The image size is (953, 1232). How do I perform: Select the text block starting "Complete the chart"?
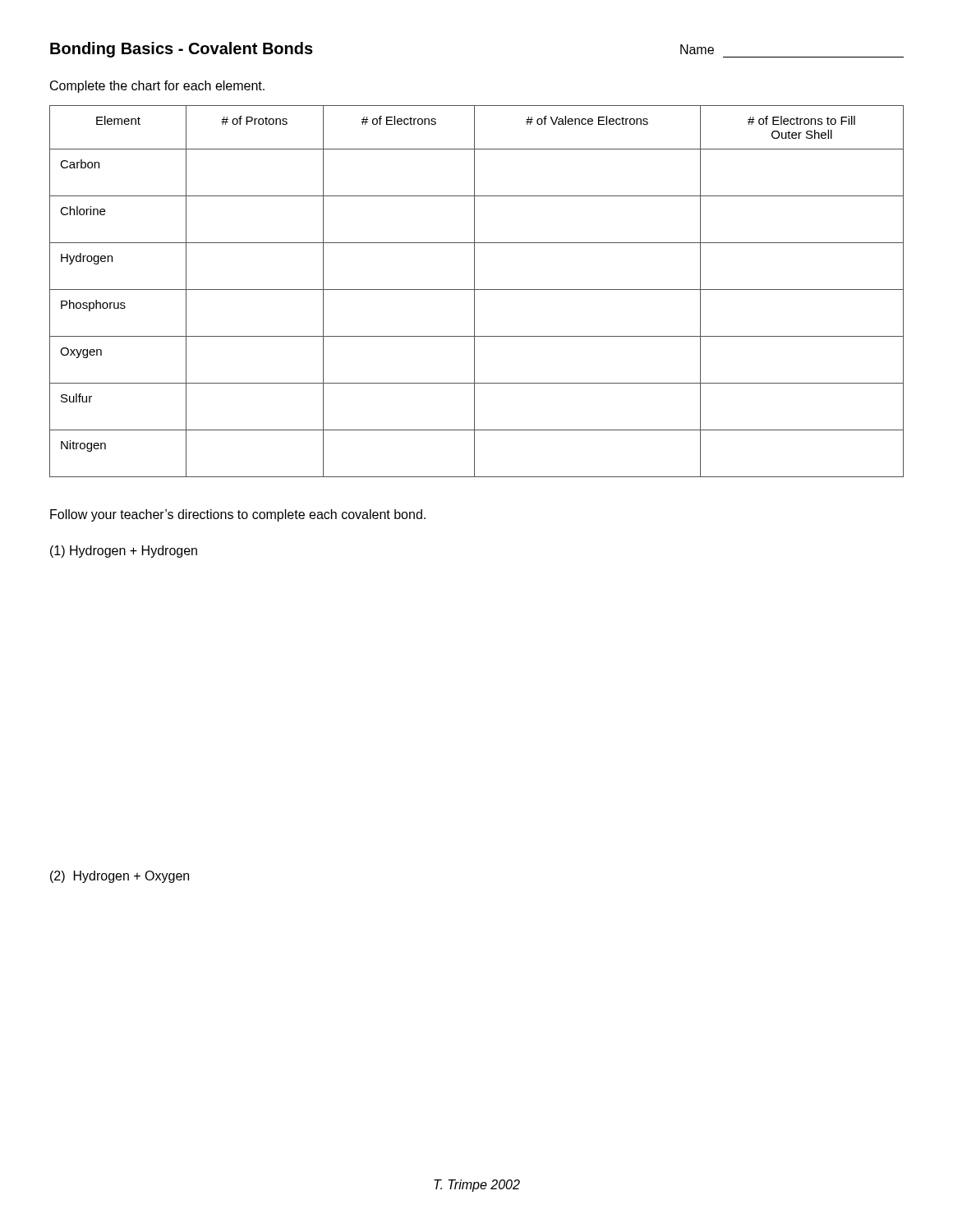tap(157, 86)
